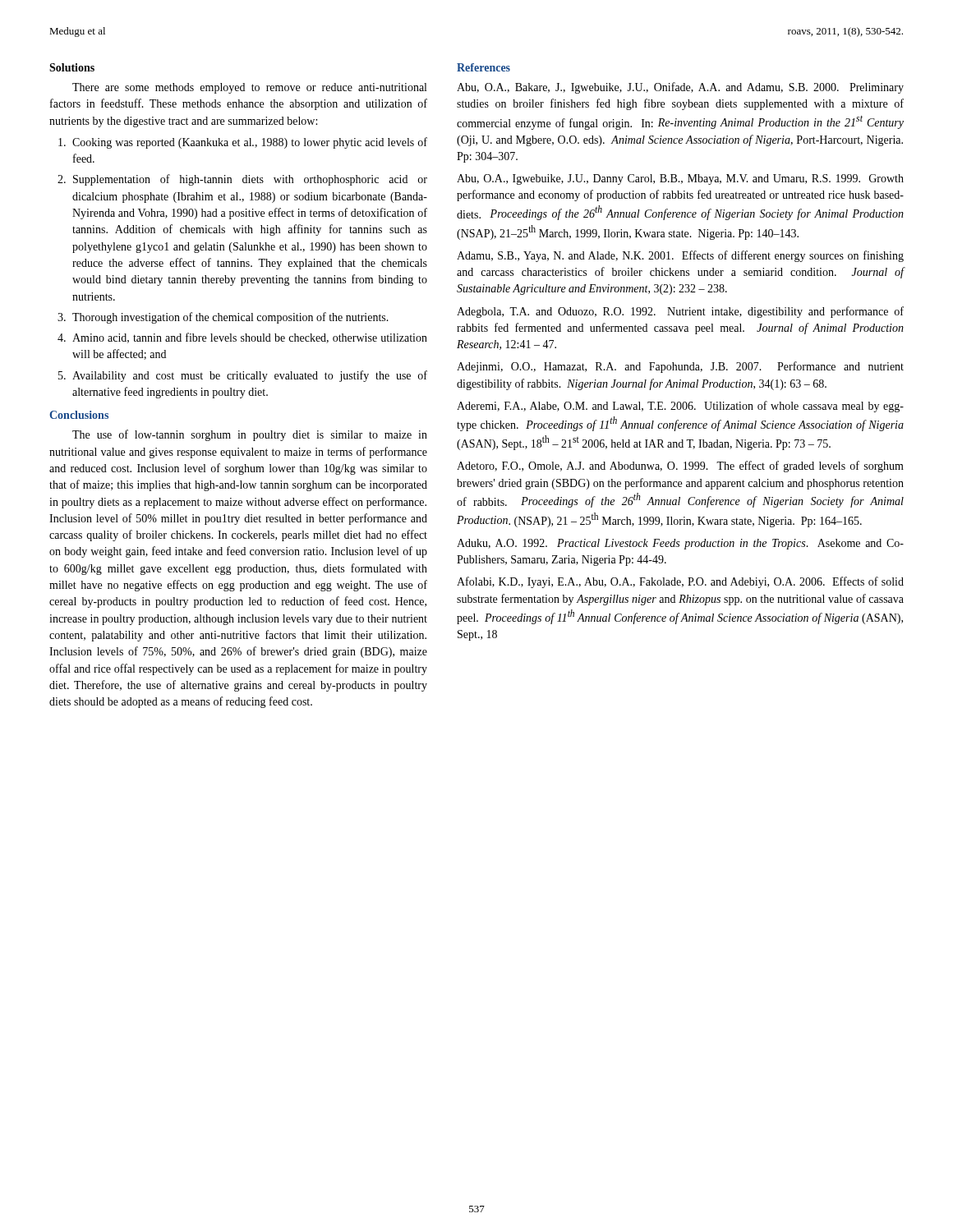953x1232 pixels.
Task: Click on the text starting "Aderemi, F.A., Alabe, O.M. and Lawal,"
Action: coord(680,425)
